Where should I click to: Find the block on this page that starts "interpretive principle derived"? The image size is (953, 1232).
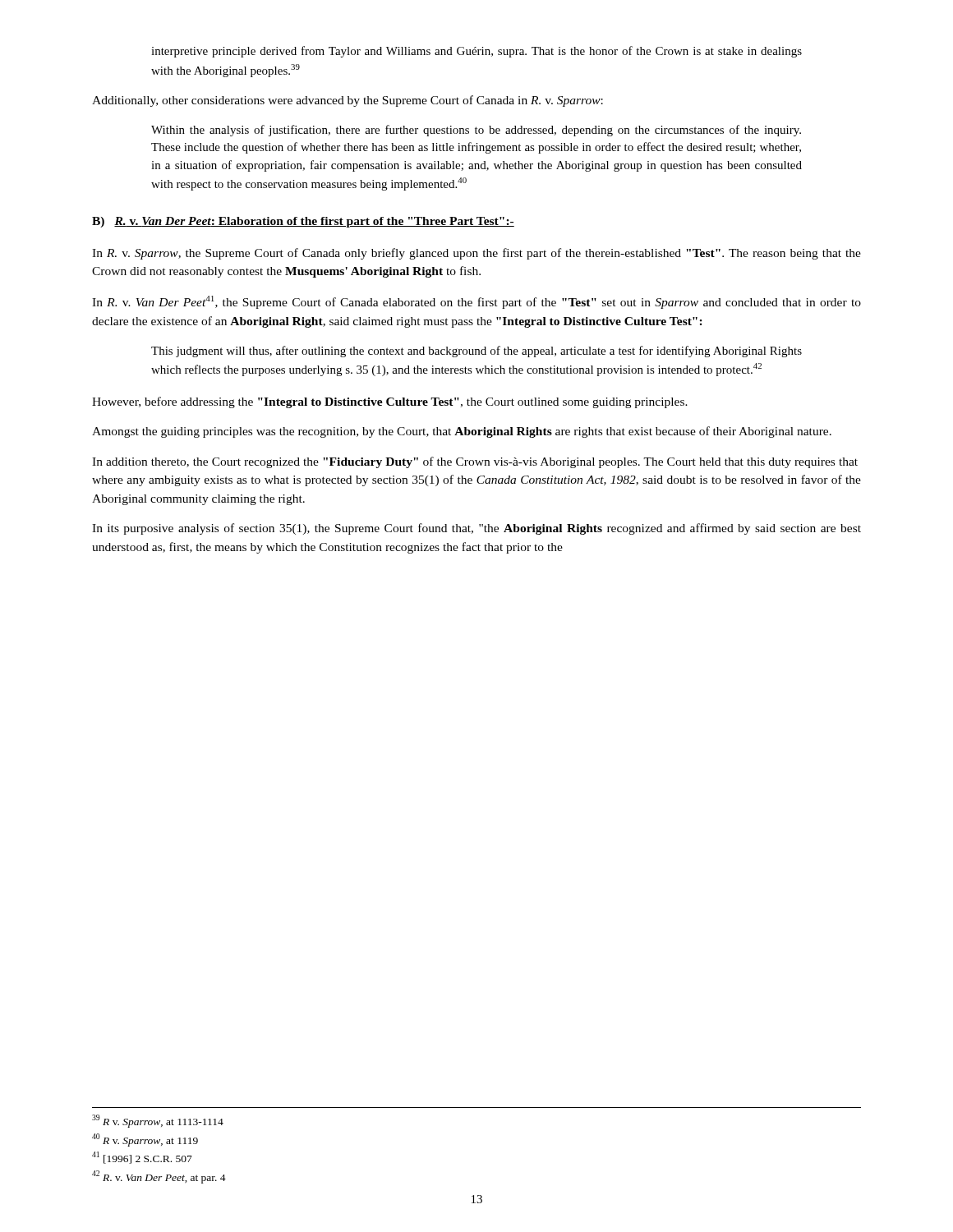[x=476, y=61]
